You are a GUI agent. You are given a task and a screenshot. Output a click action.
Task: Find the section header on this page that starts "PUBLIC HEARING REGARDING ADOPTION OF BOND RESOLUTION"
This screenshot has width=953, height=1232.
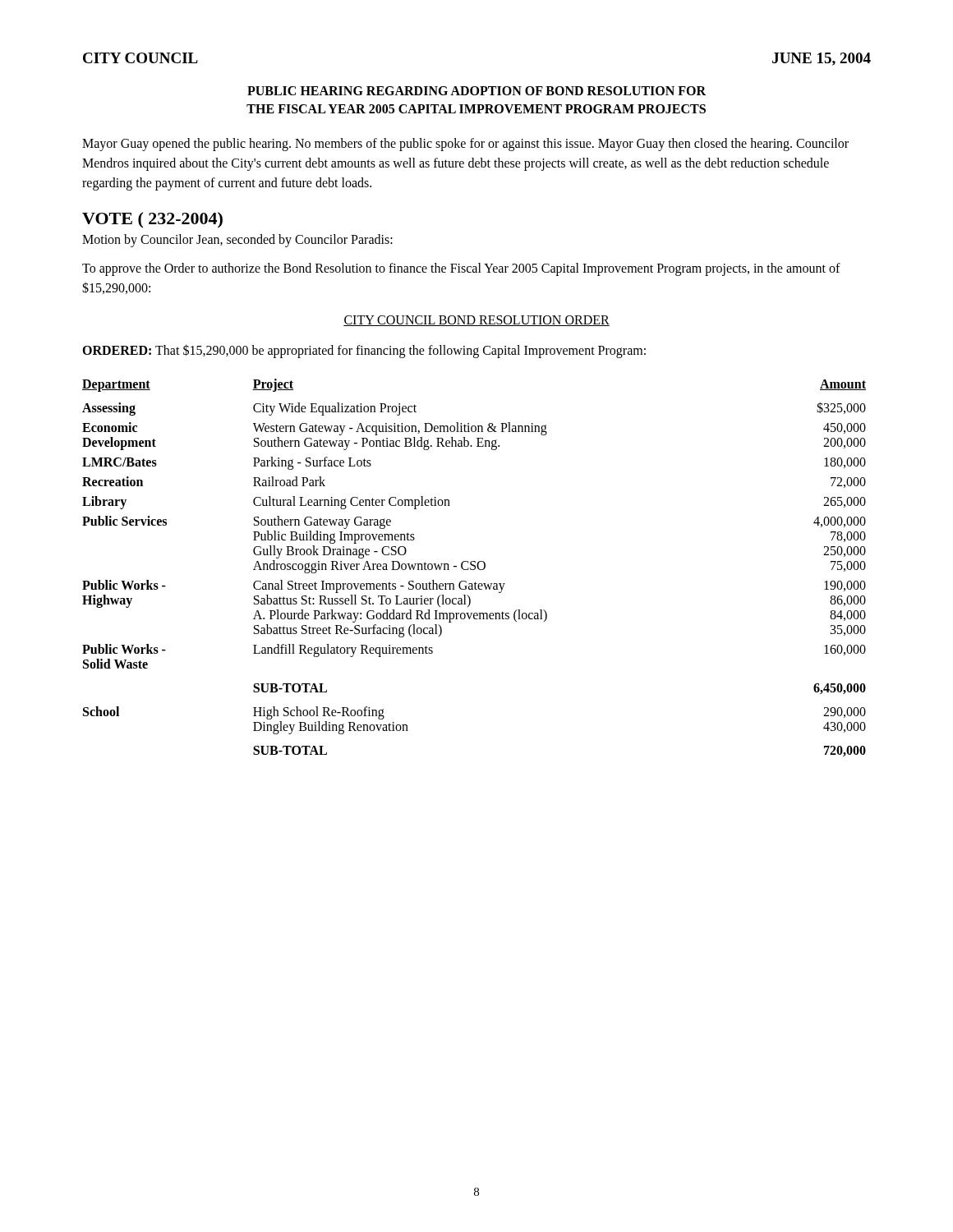pyautogui.click(x=476, y=100)
